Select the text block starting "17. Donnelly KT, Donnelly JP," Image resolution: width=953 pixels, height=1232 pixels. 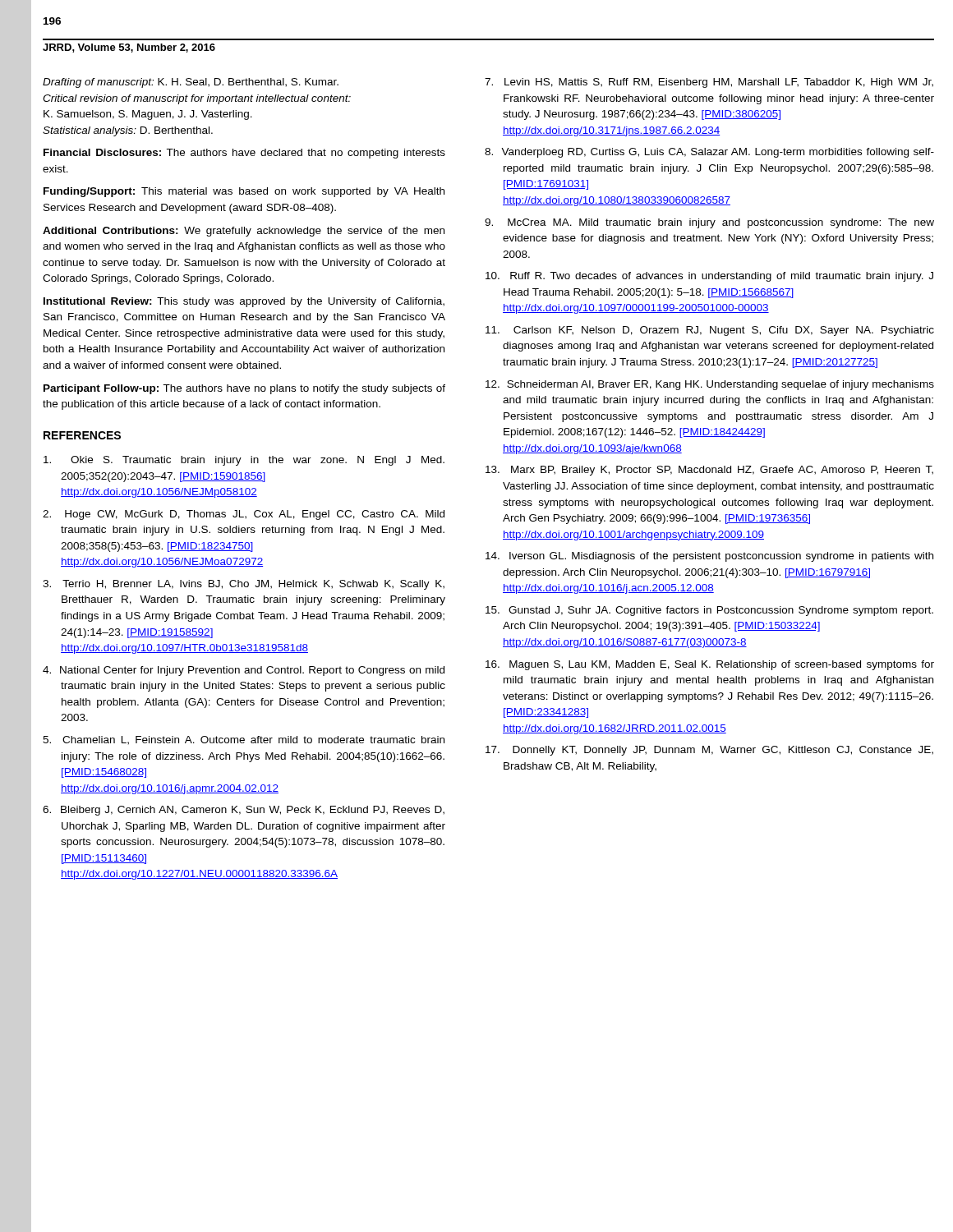tap(709, 758)
